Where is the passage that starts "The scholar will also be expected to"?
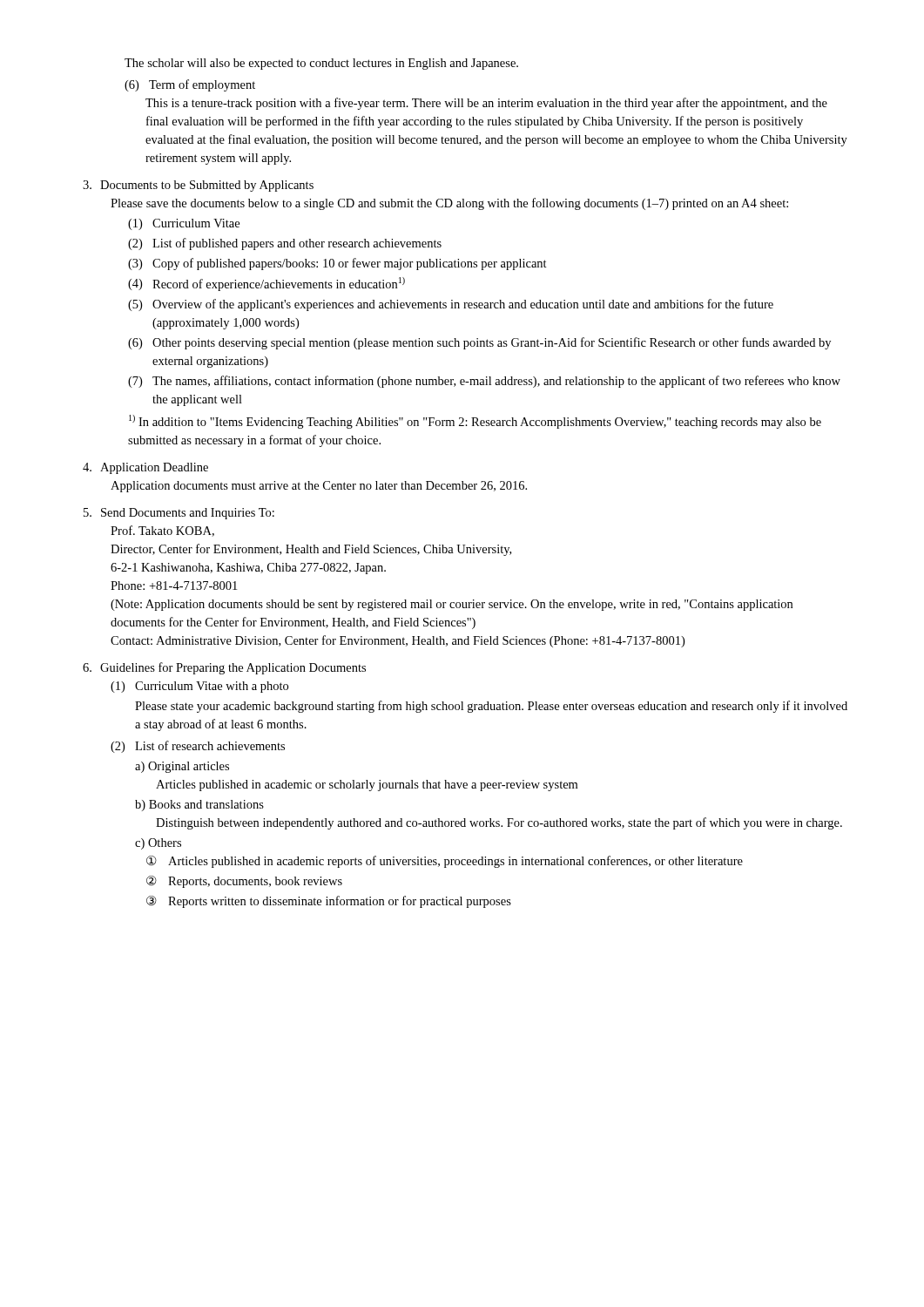The height and width of the screenshot is (1307, 924). (487, 63)
